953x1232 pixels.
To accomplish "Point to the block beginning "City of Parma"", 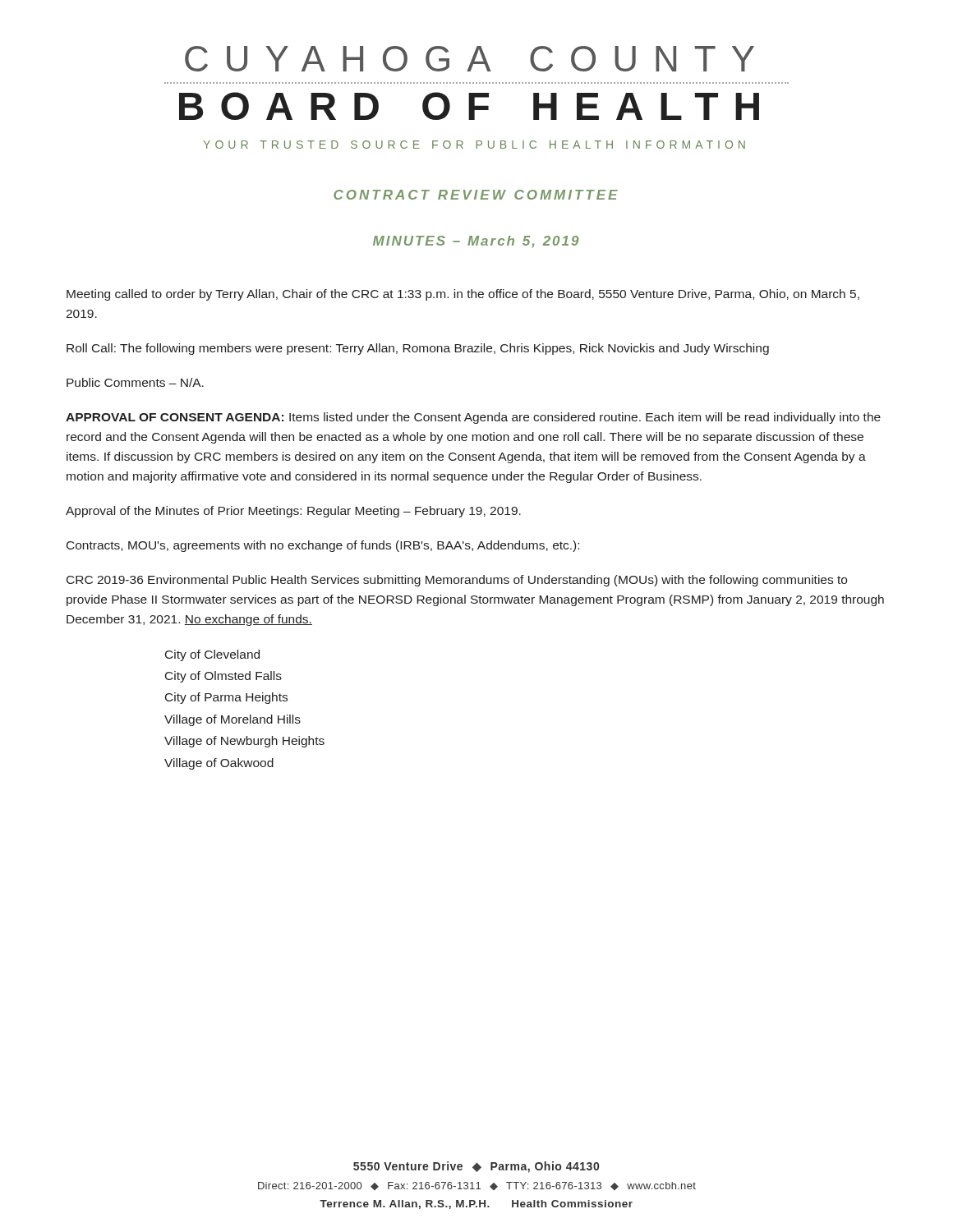I will [x=226, y=697].
